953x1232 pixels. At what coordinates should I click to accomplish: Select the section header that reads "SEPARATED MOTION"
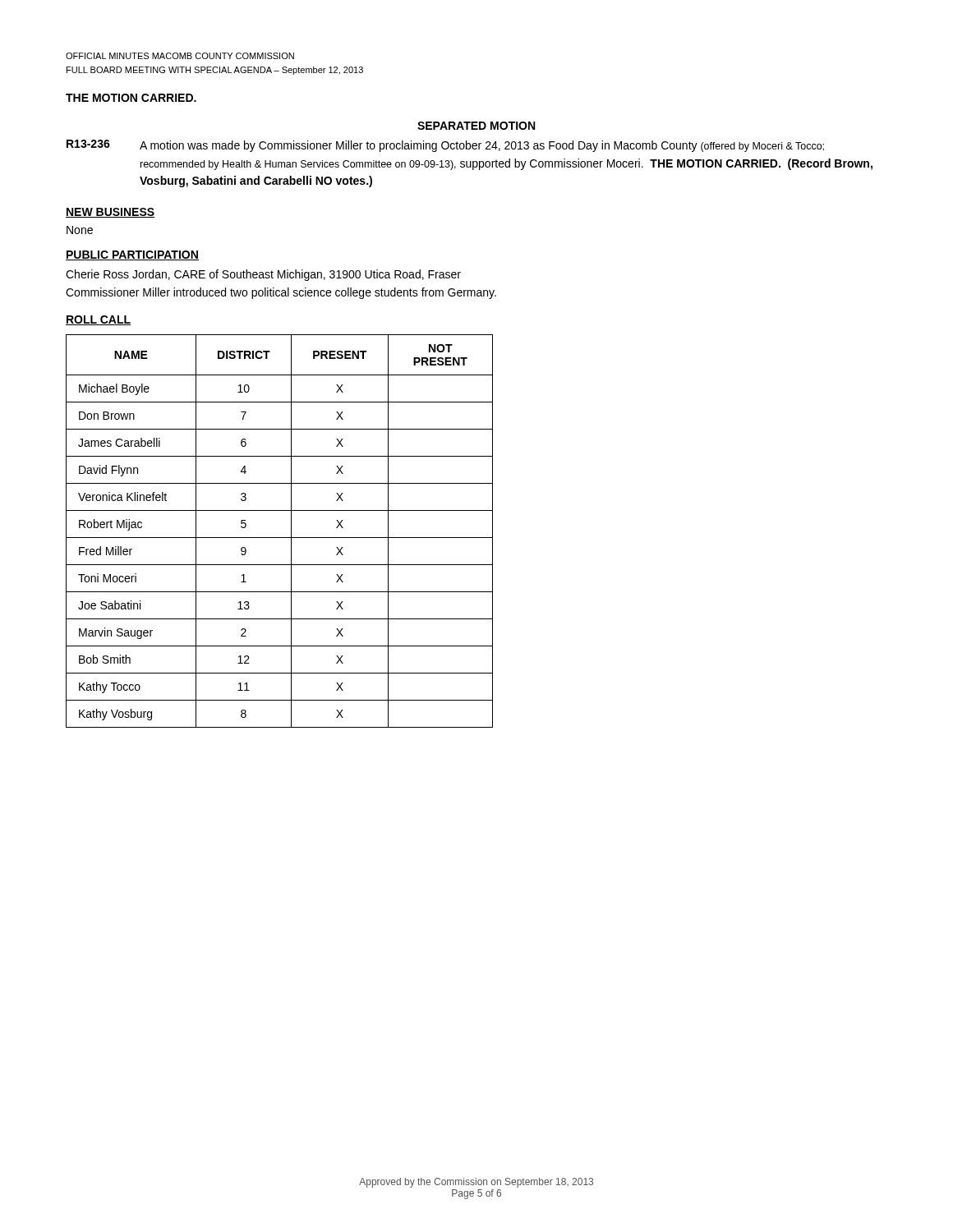476,126
